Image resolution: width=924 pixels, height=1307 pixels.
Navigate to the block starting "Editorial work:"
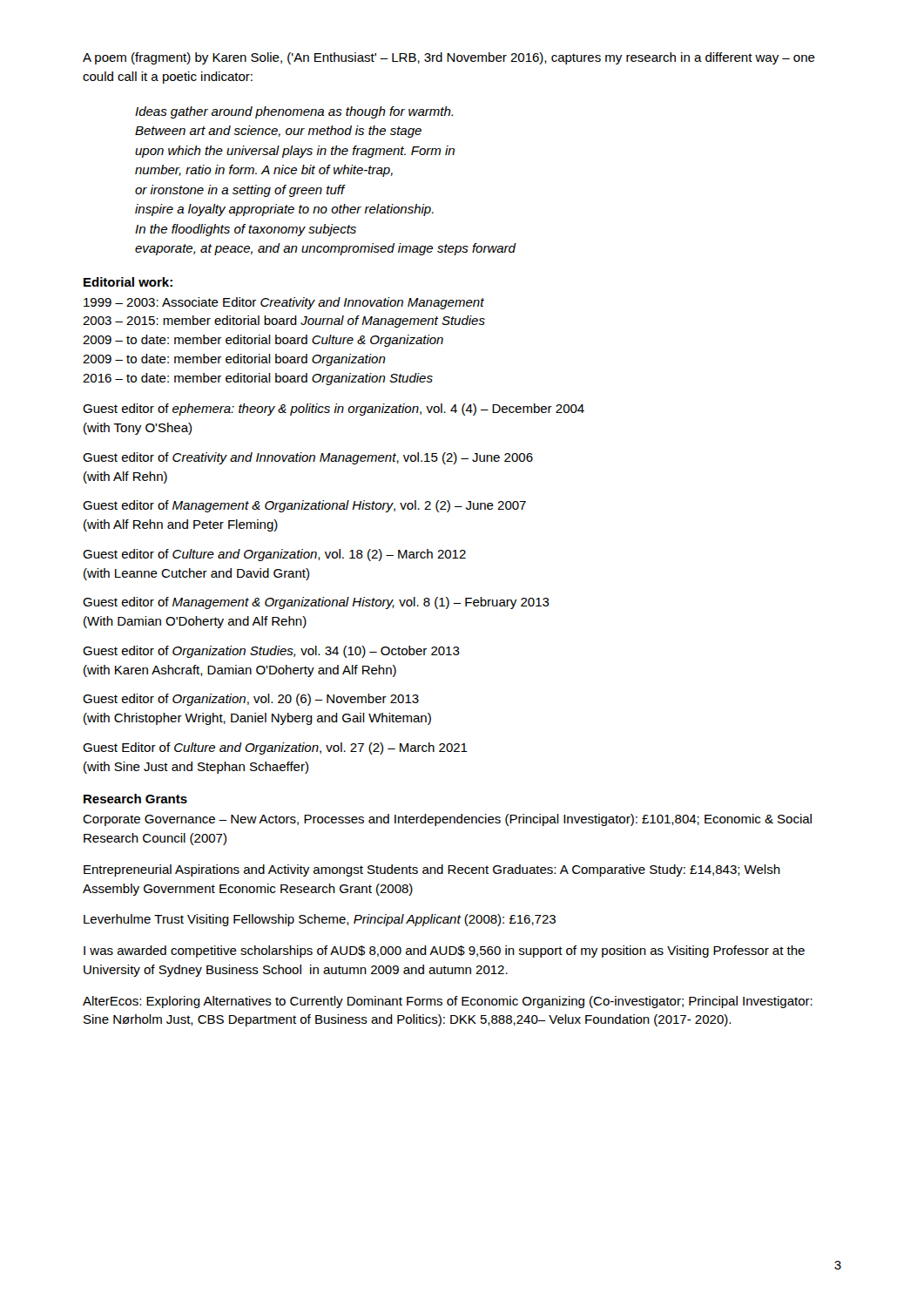coord(128,281)
